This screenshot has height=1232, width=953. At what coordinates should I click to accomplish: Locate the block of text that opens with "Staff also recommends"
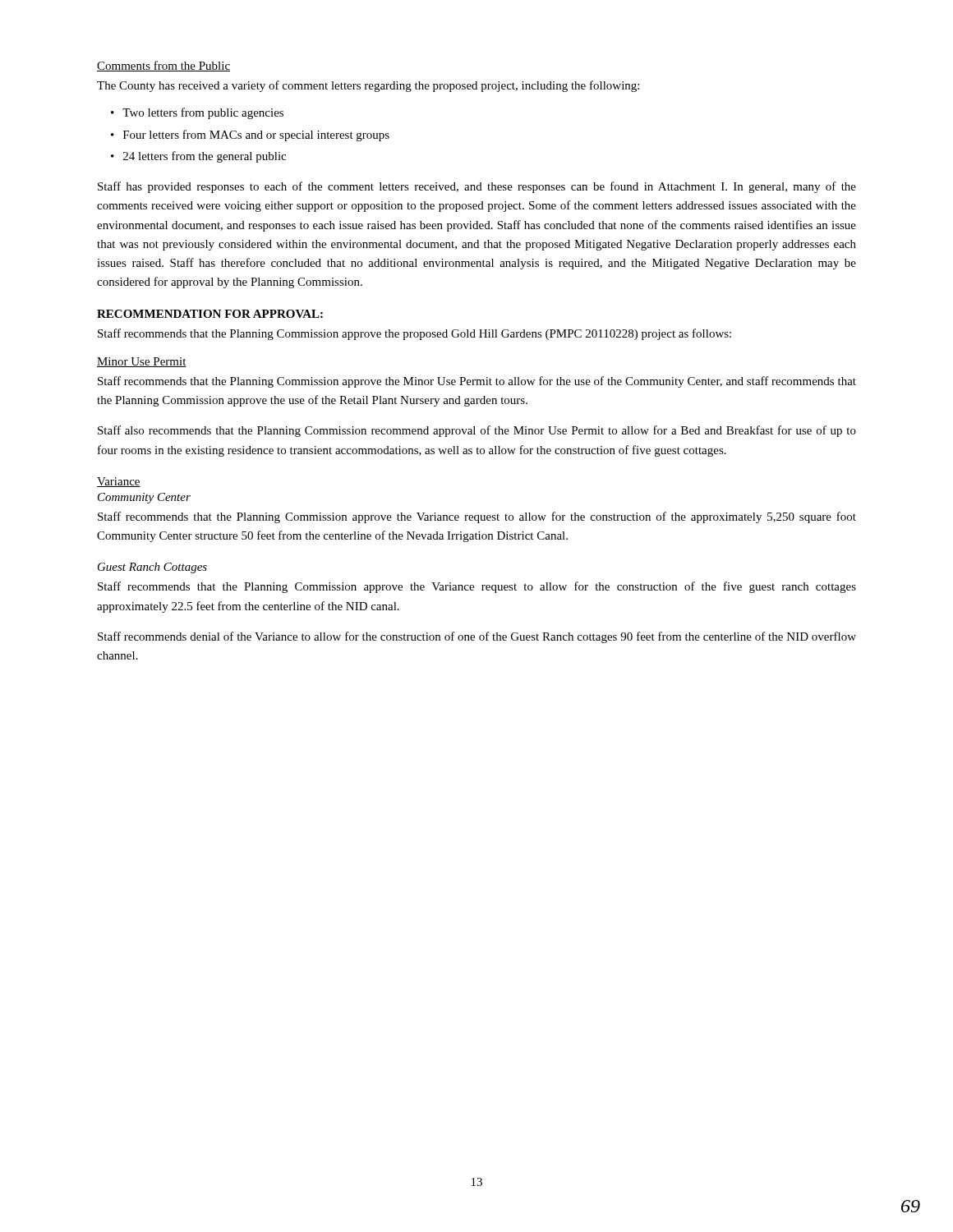[476, 440]
